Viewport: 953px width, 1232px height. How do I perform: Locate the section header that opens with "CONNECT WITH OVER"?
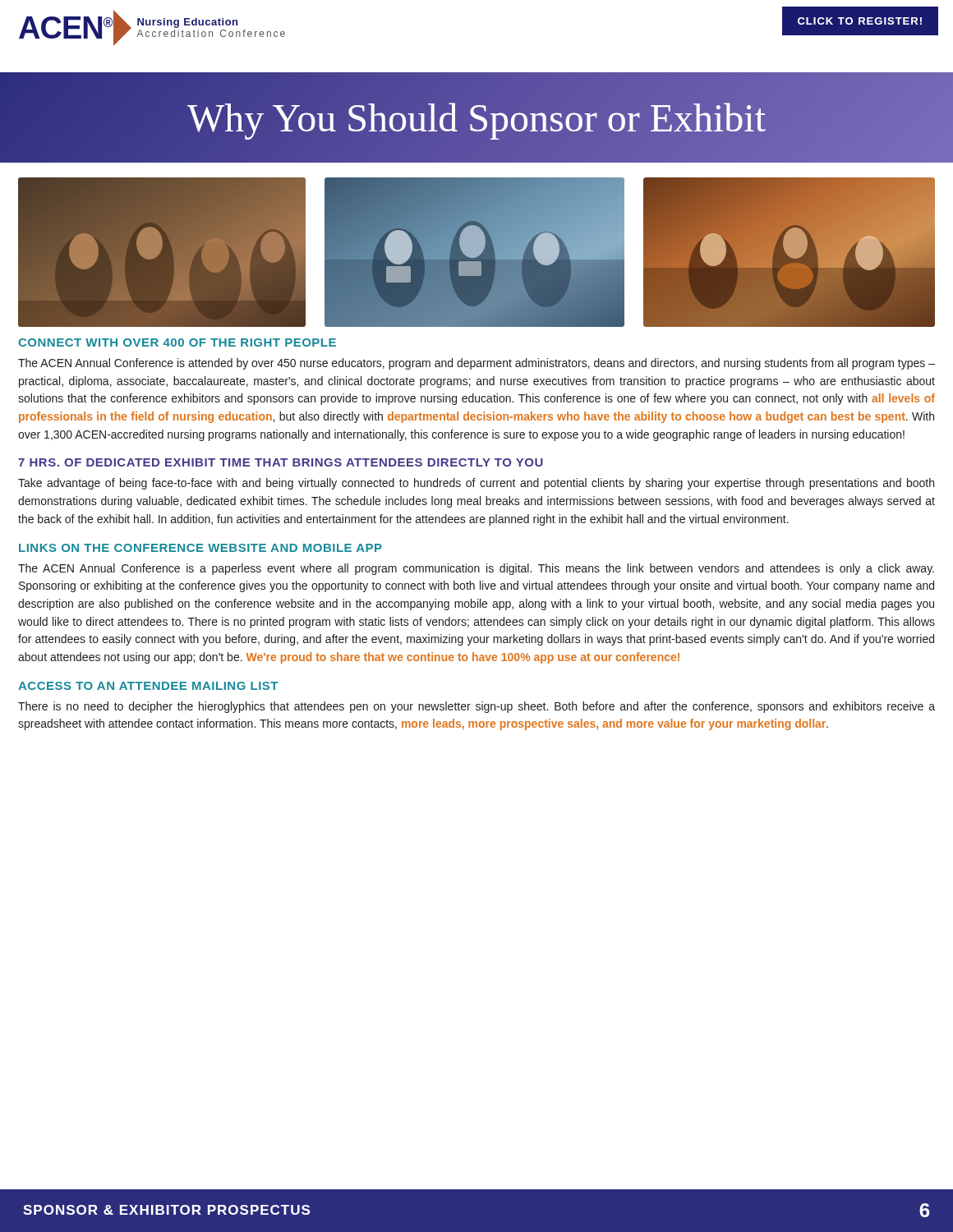(177, 342)
